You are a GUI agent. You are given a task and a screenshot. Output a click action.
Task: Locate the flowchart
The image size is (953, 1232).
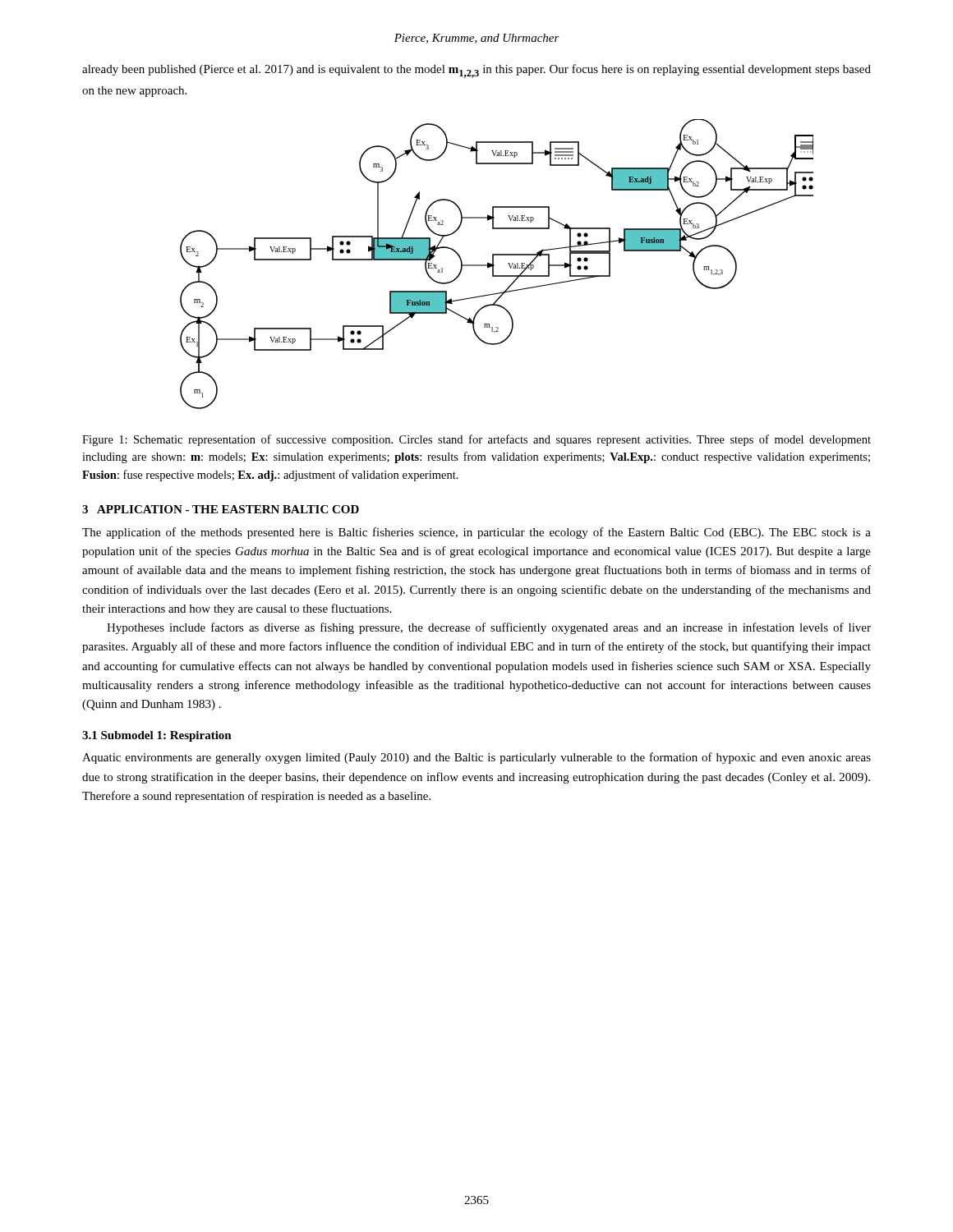[476, 272]
